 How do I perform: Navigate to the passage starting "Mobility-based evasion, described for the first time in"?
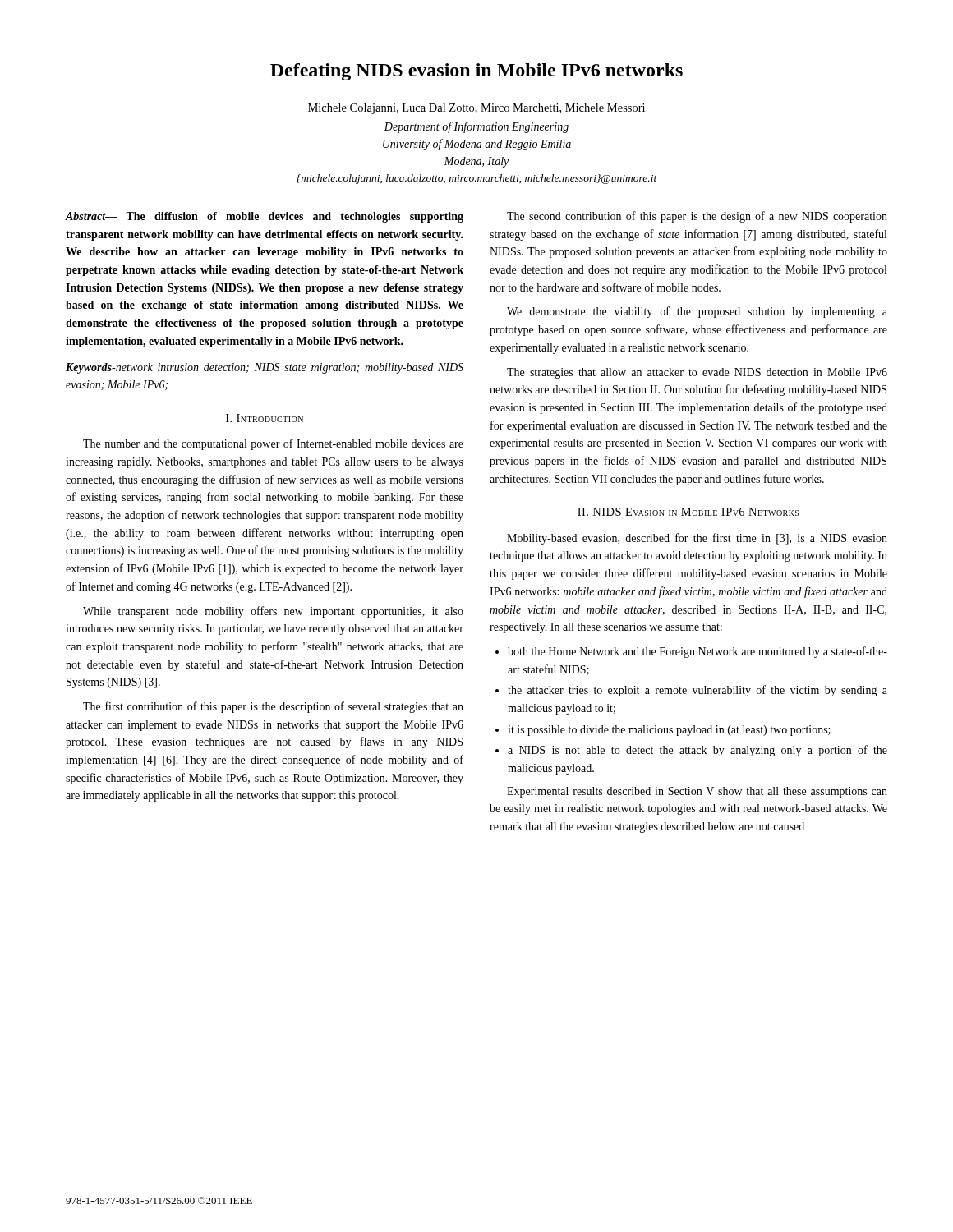(x=688, y=583)
